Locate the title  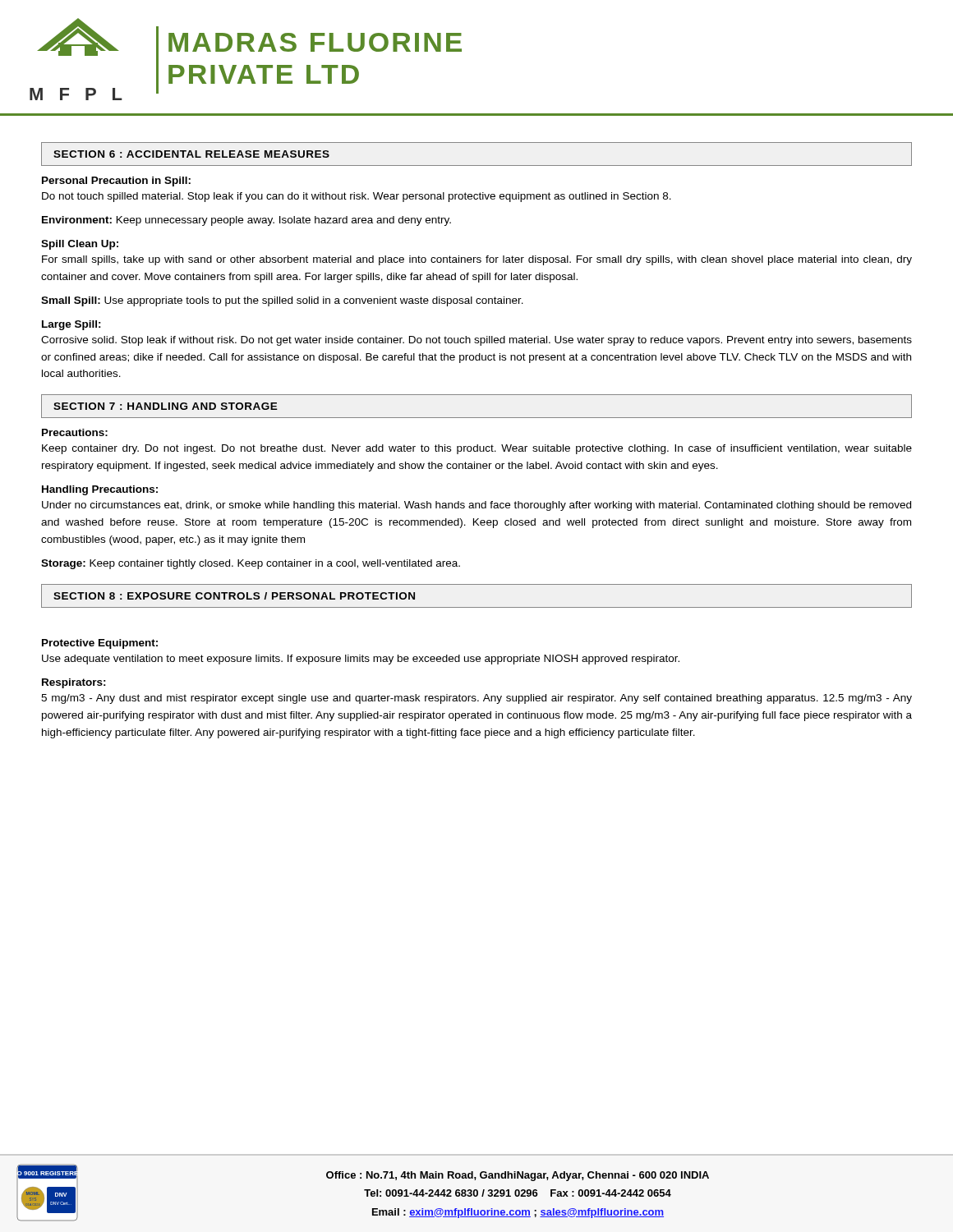(x=316, y=58)
